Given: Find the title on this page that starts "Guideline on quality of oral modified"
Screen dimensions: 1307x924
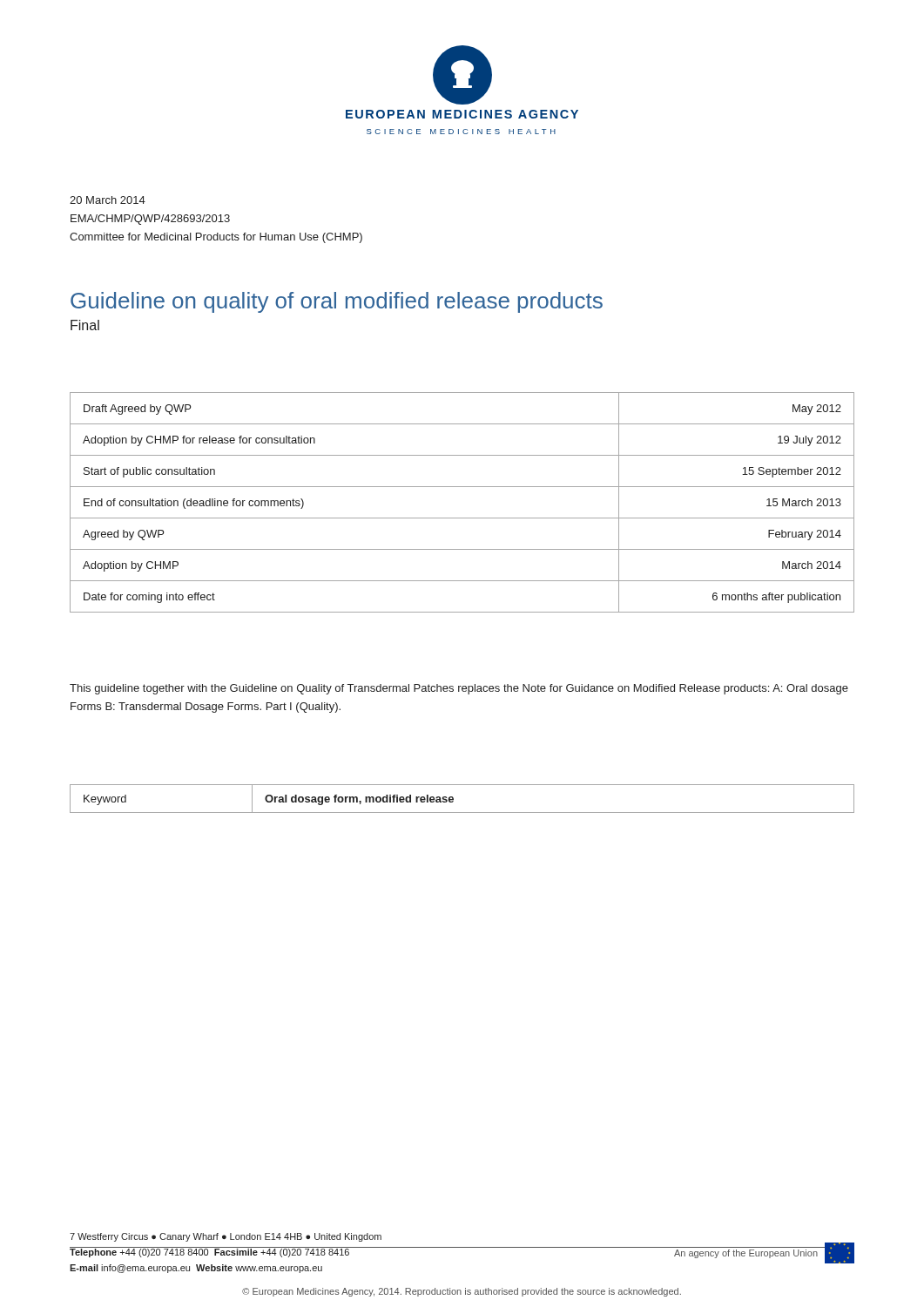Looking at the screenshot, I should click(337, 301).
